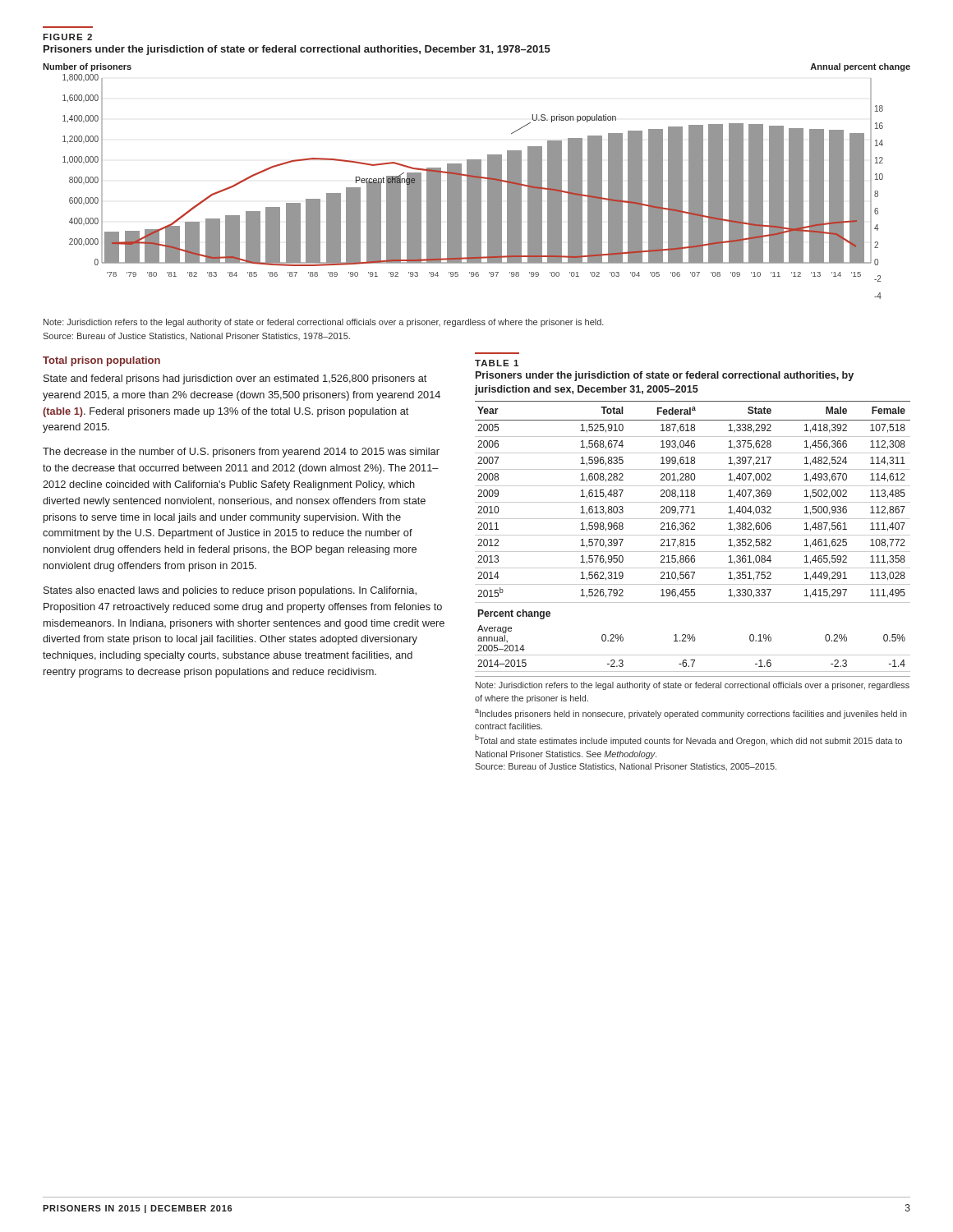This screenshot has width=953, height=1232.
Task: Select the text block that reads "State and federal prisons had jurisdiction over"
Action: tap(242, 403)
